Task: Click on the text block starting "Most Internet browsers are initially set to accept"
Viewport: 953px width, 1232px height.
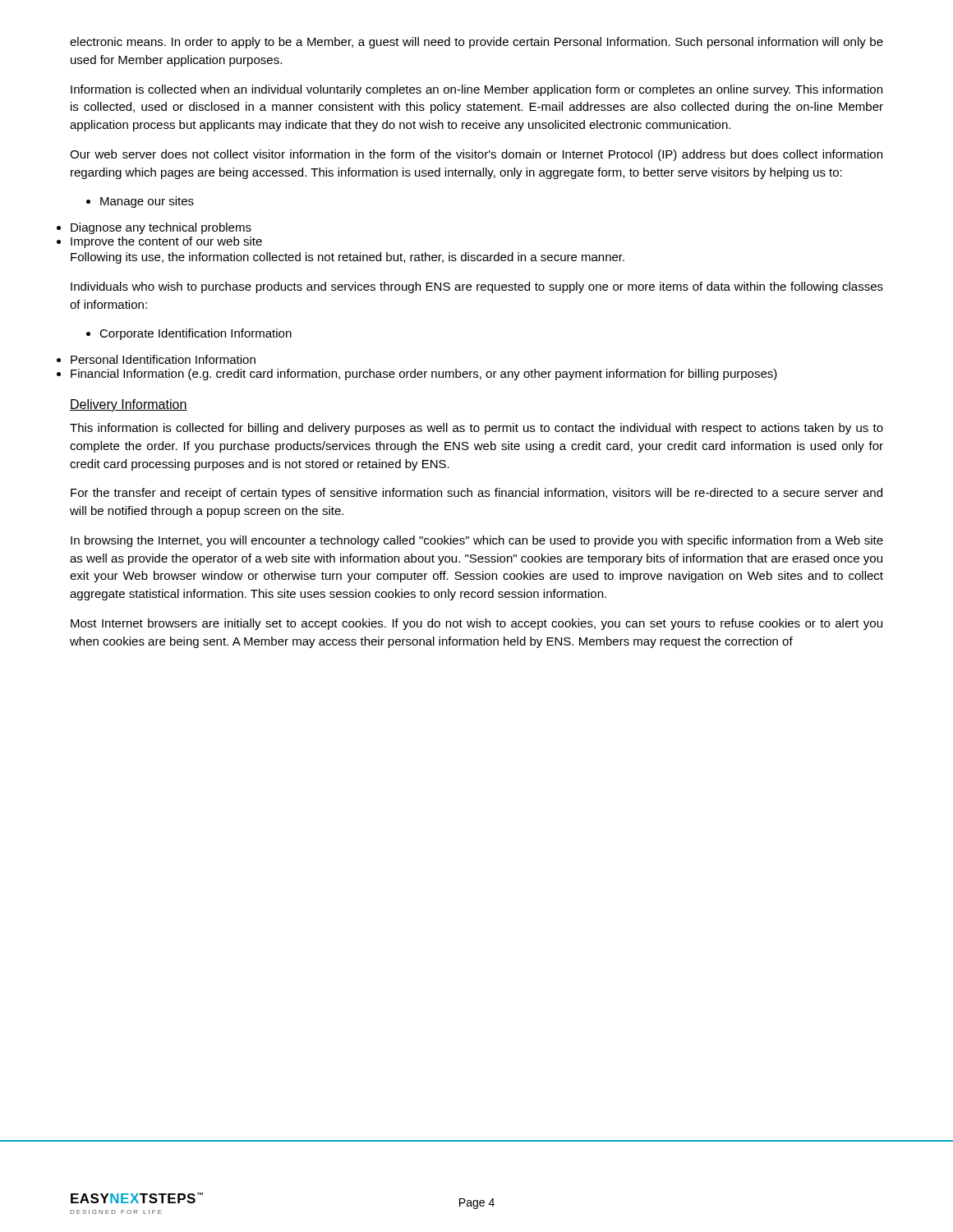Action: click(476, 632)
